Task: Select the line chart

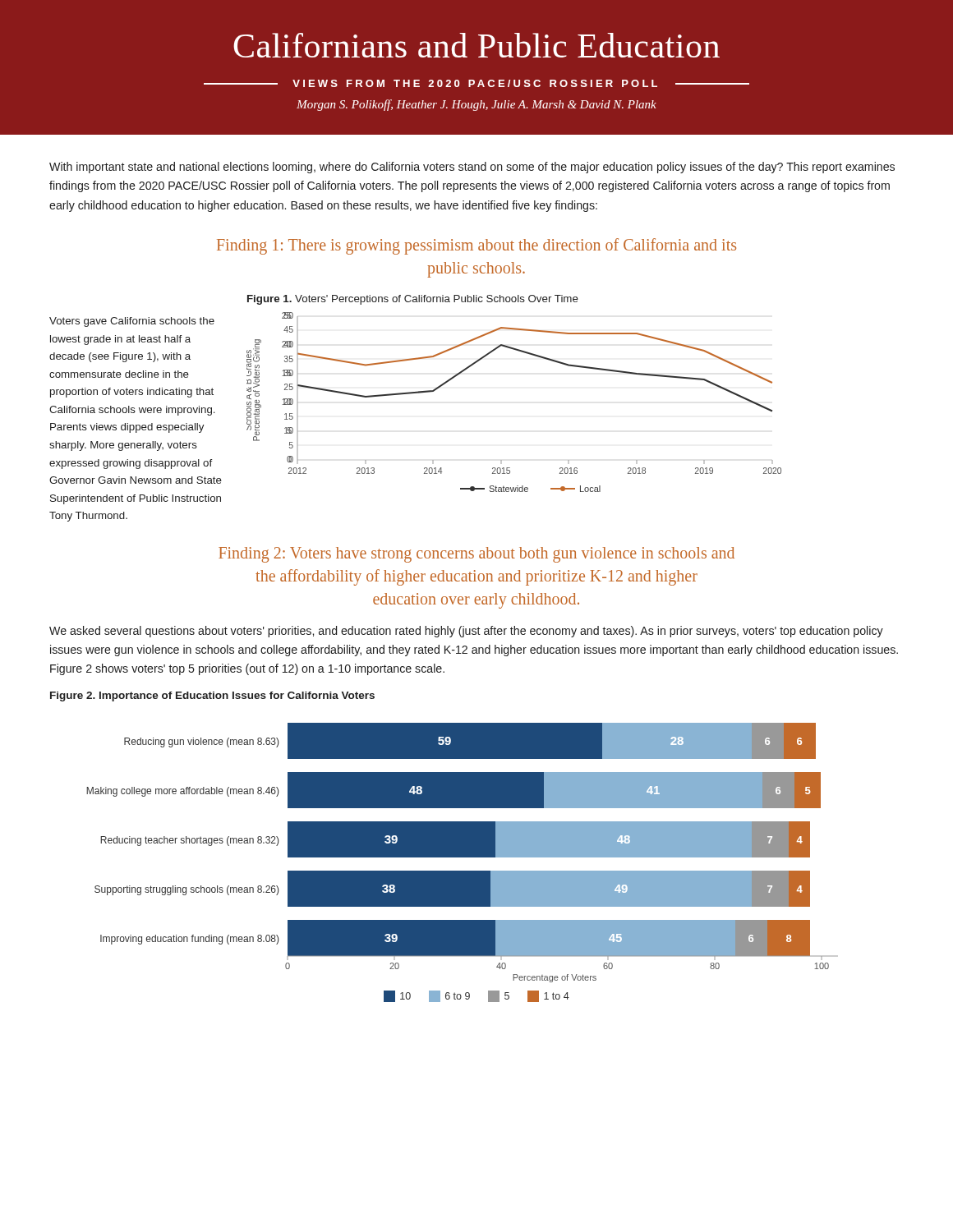Action: pos(575,403)
